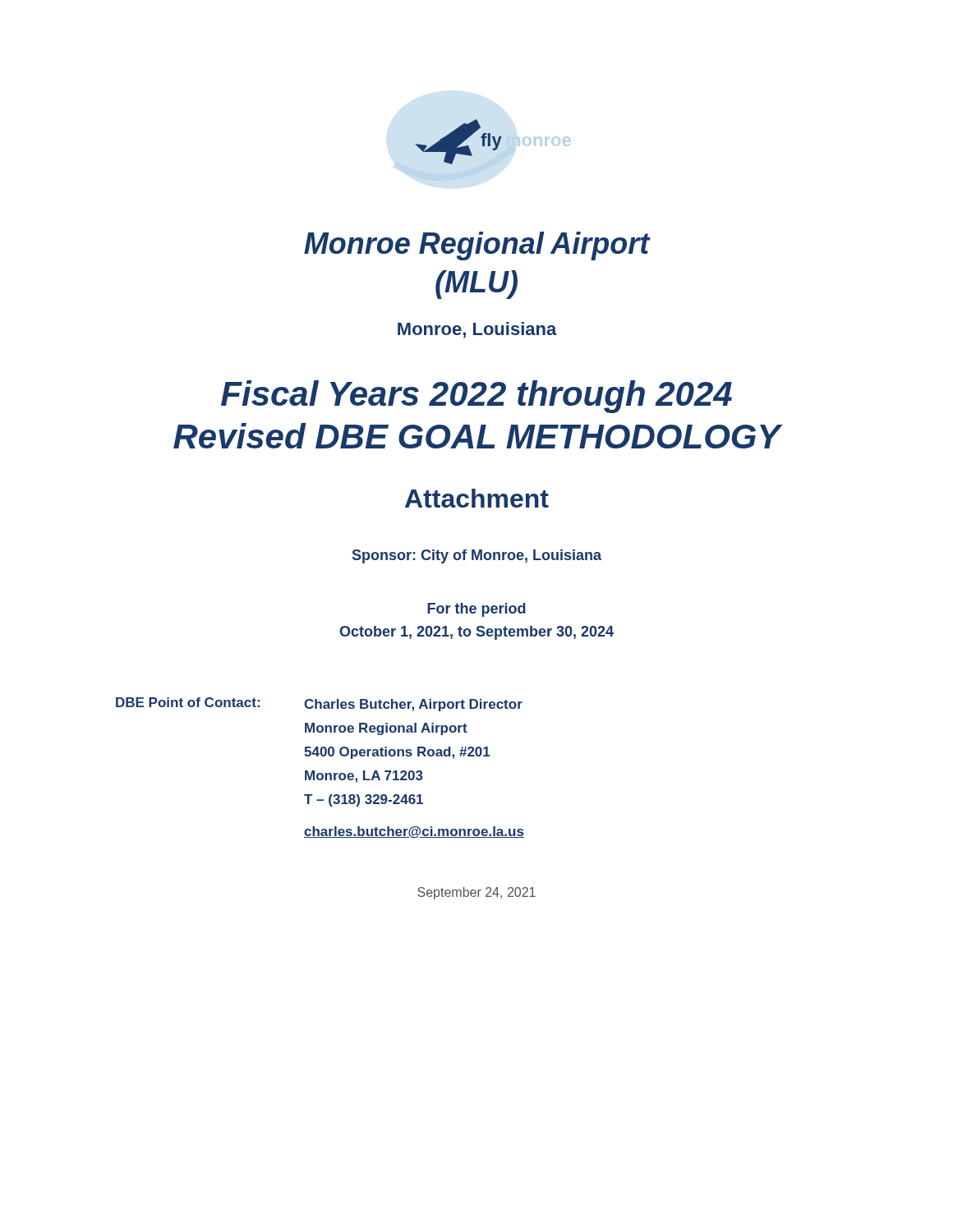The image size is (953, 1232).
Task: Find the logo
Action: pyautogui.click(x=476, y=100)
